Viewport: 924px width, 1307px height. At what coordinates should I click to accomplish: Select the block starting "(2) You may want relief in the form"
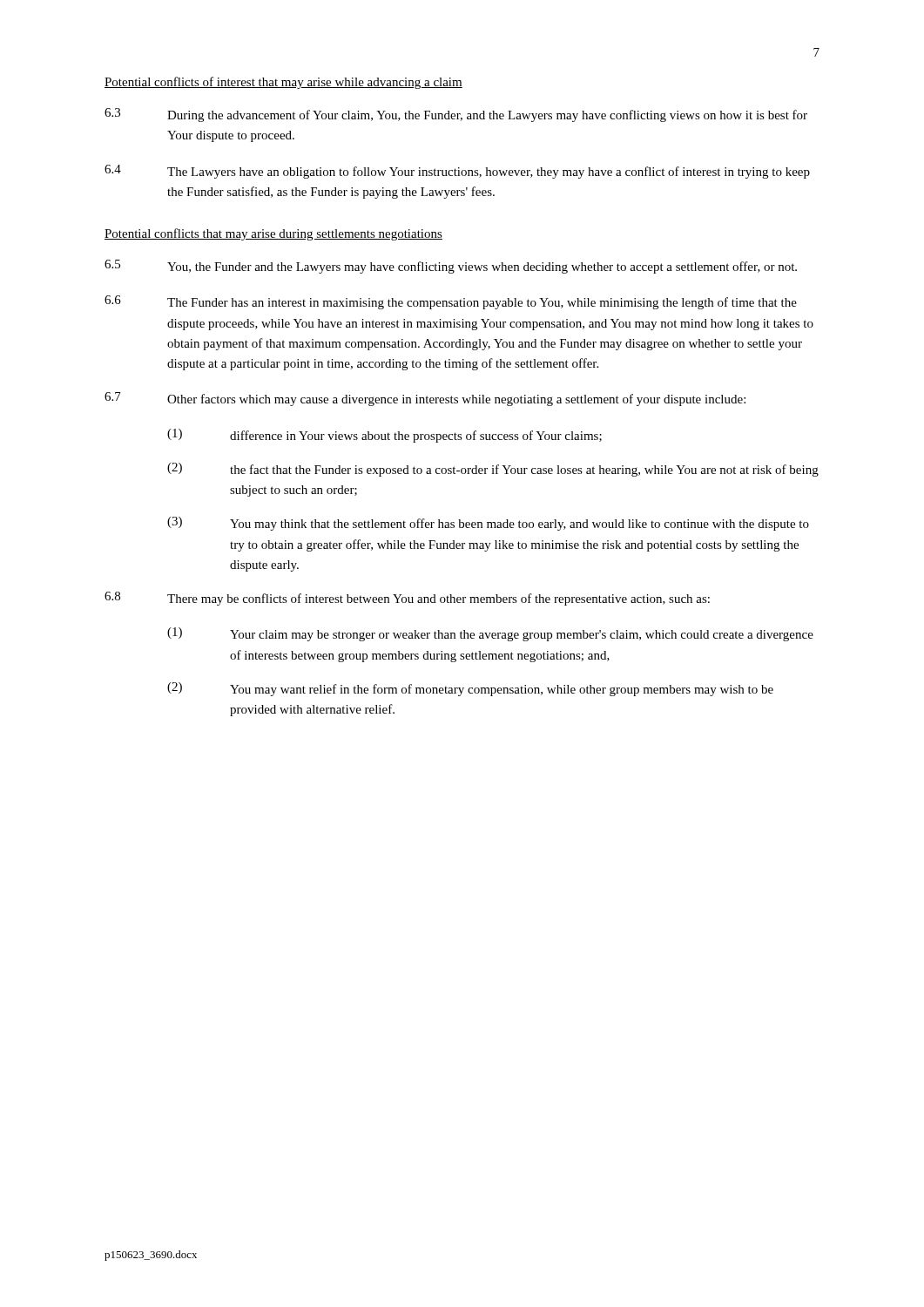point(493,700)
